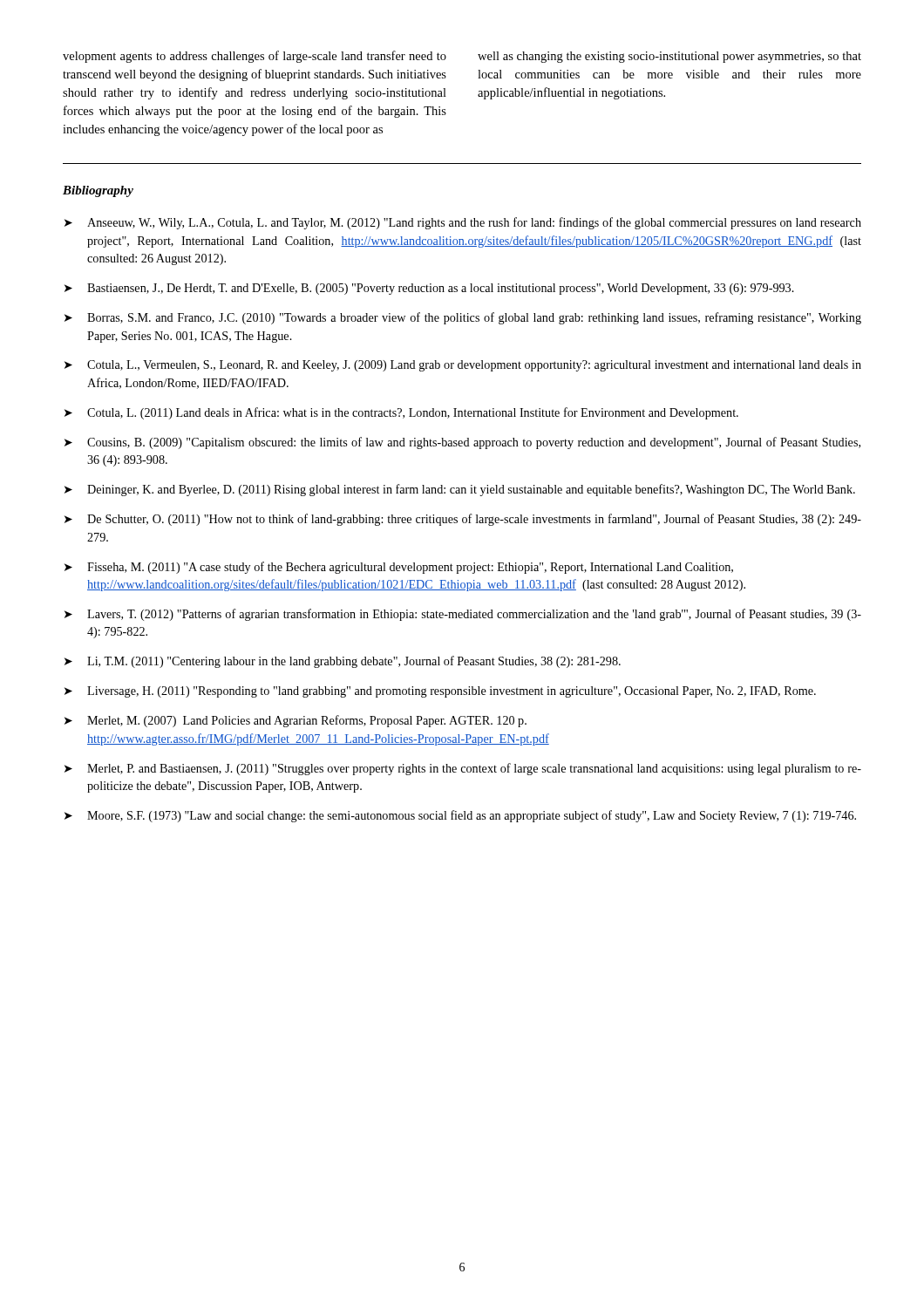Locate the text starting "➤ De Schutter,"
Image resolution: width=924 pixels, height=1308 pixels.
click(x=462, y=528)
